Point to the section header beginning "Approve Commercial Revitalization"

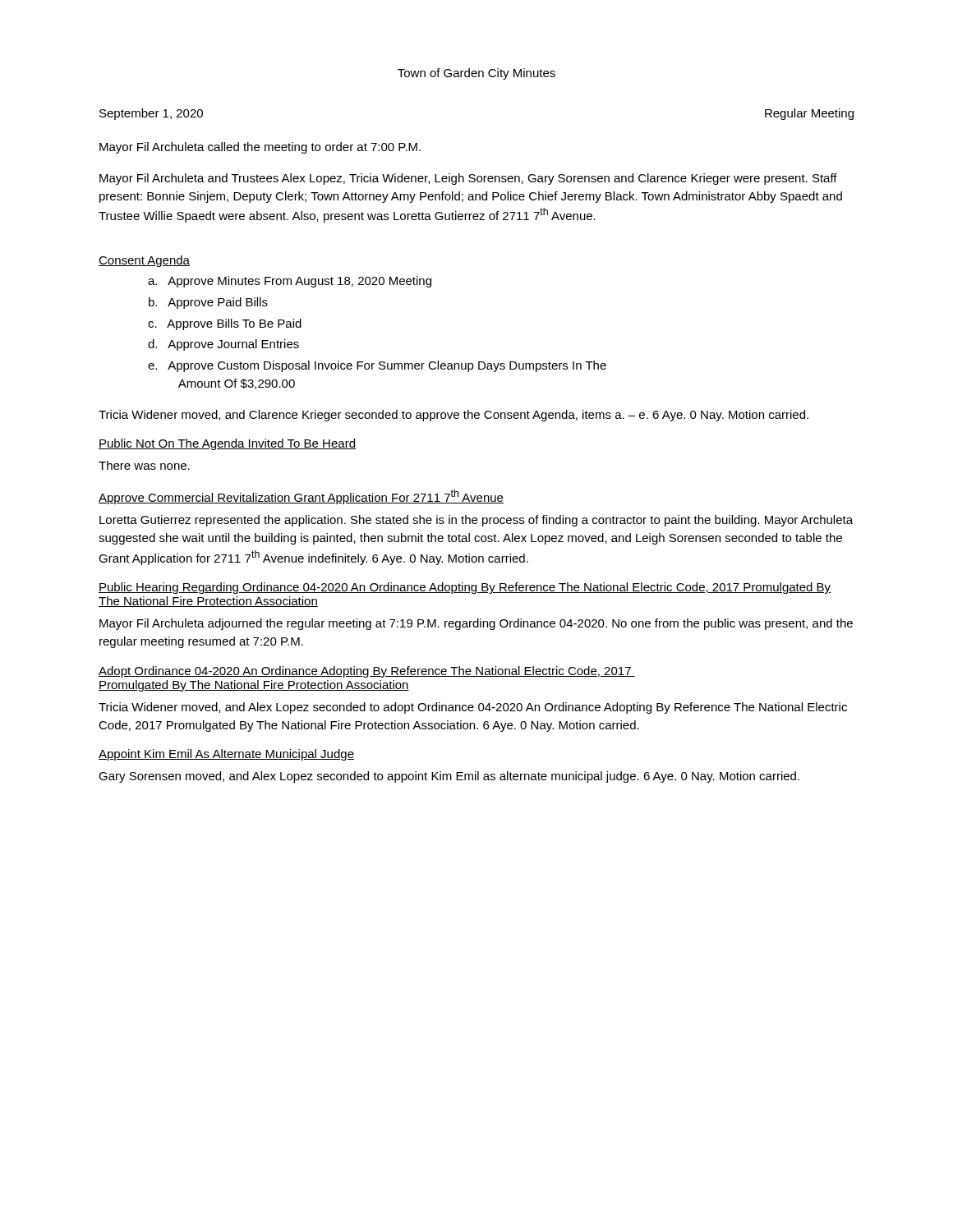pos(301,496)
